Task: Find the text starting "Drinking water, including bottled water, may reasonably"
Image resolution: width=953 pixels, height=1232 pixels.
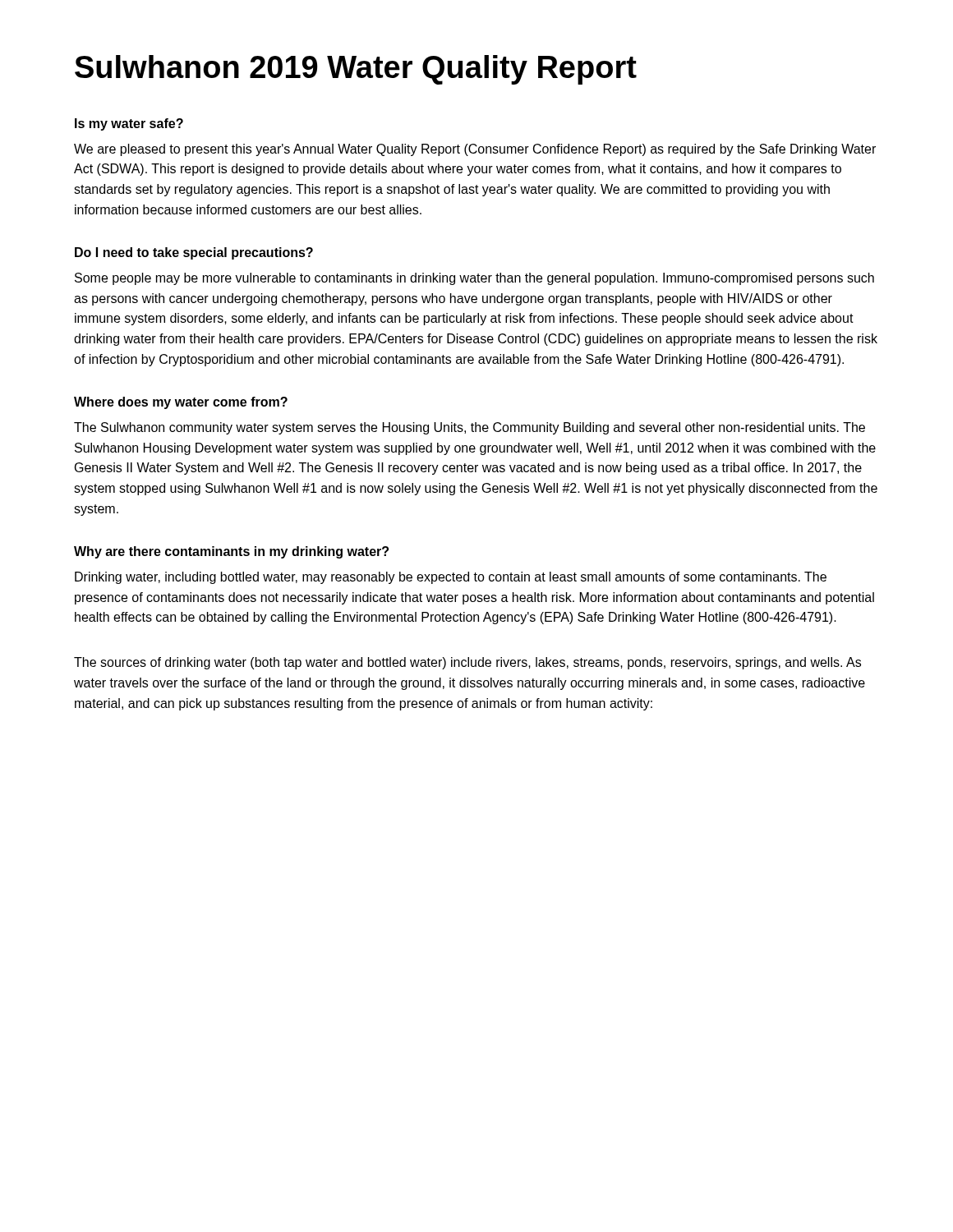Action: click(476, 598)
